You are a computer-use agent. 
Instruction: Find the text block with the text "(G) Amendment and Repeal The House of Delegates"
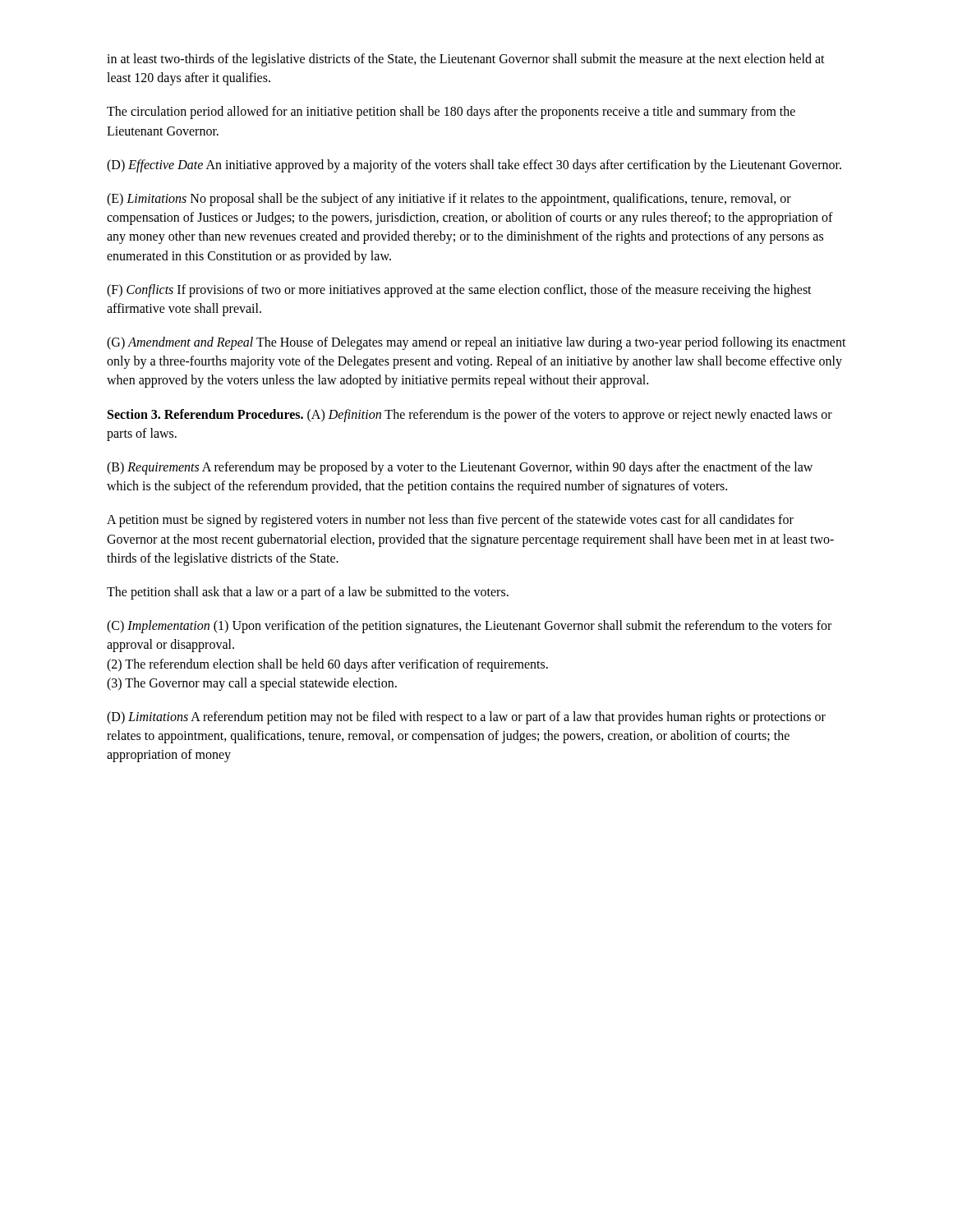(x=476, y=361)
